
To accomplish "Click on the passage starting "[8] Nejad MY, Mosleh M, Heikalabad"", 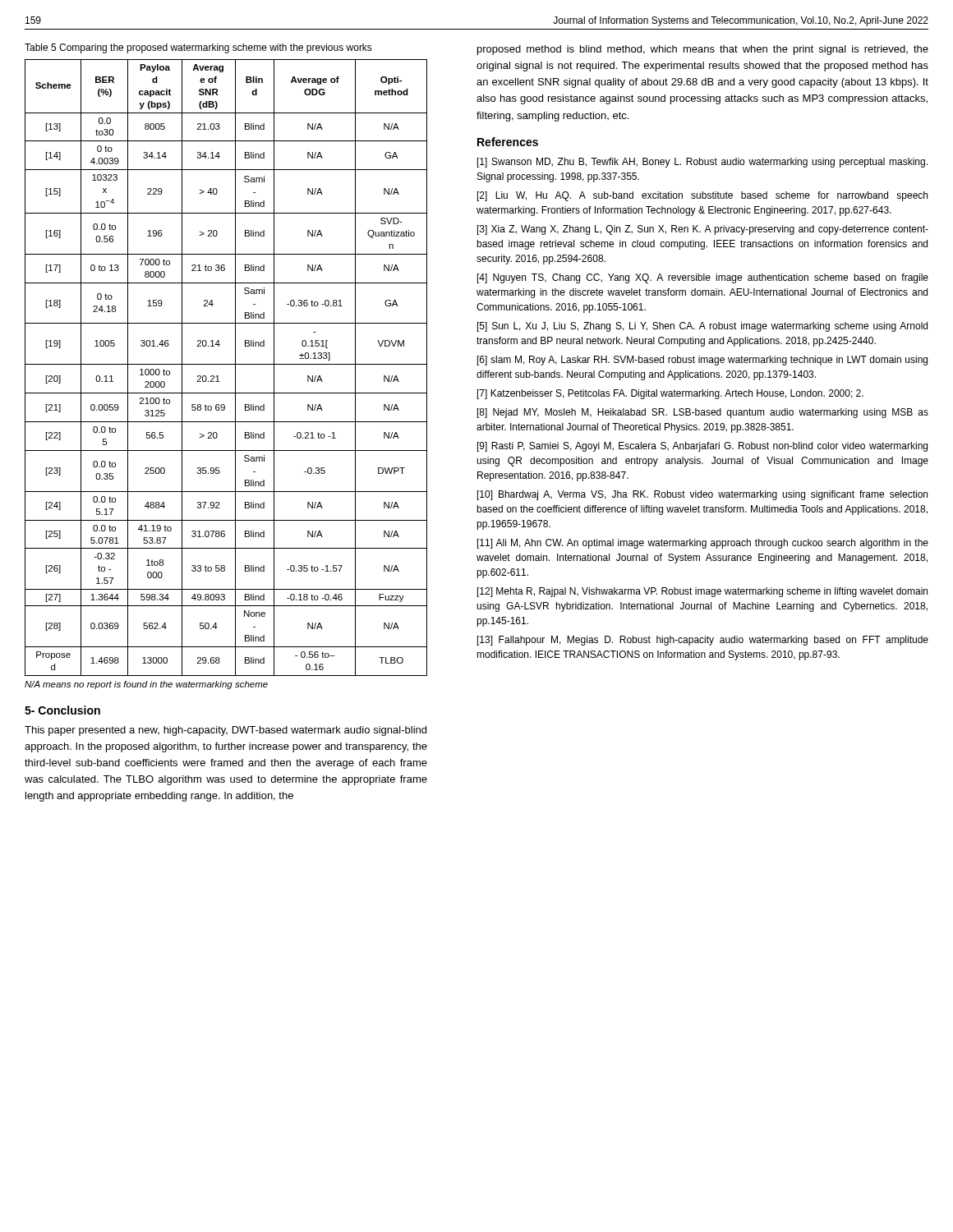I will [x=702, y=419].
